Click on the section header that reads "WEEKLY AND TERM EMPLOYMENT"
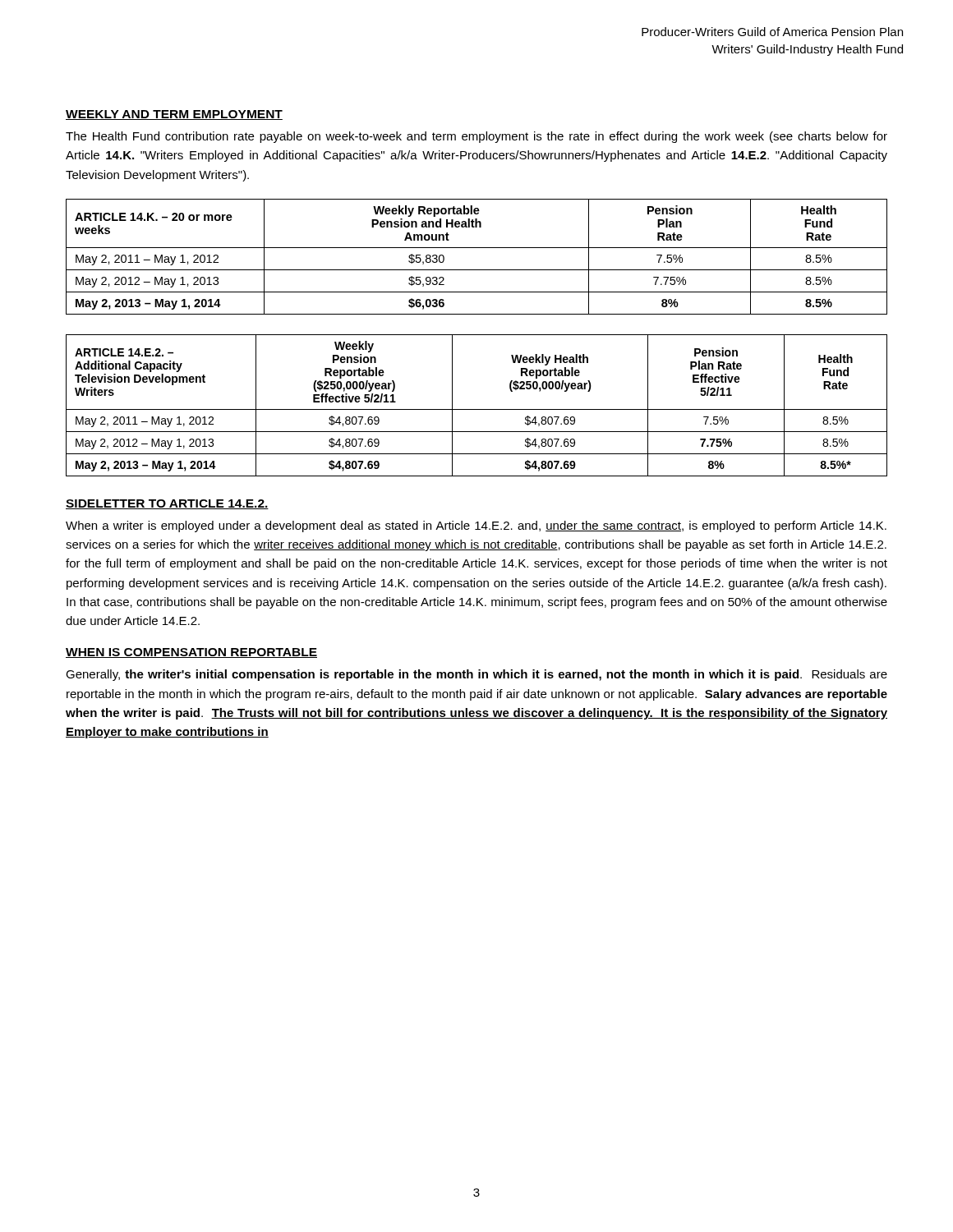The image size is (953, 1232). pyautogui.click(x=174, y=114)
